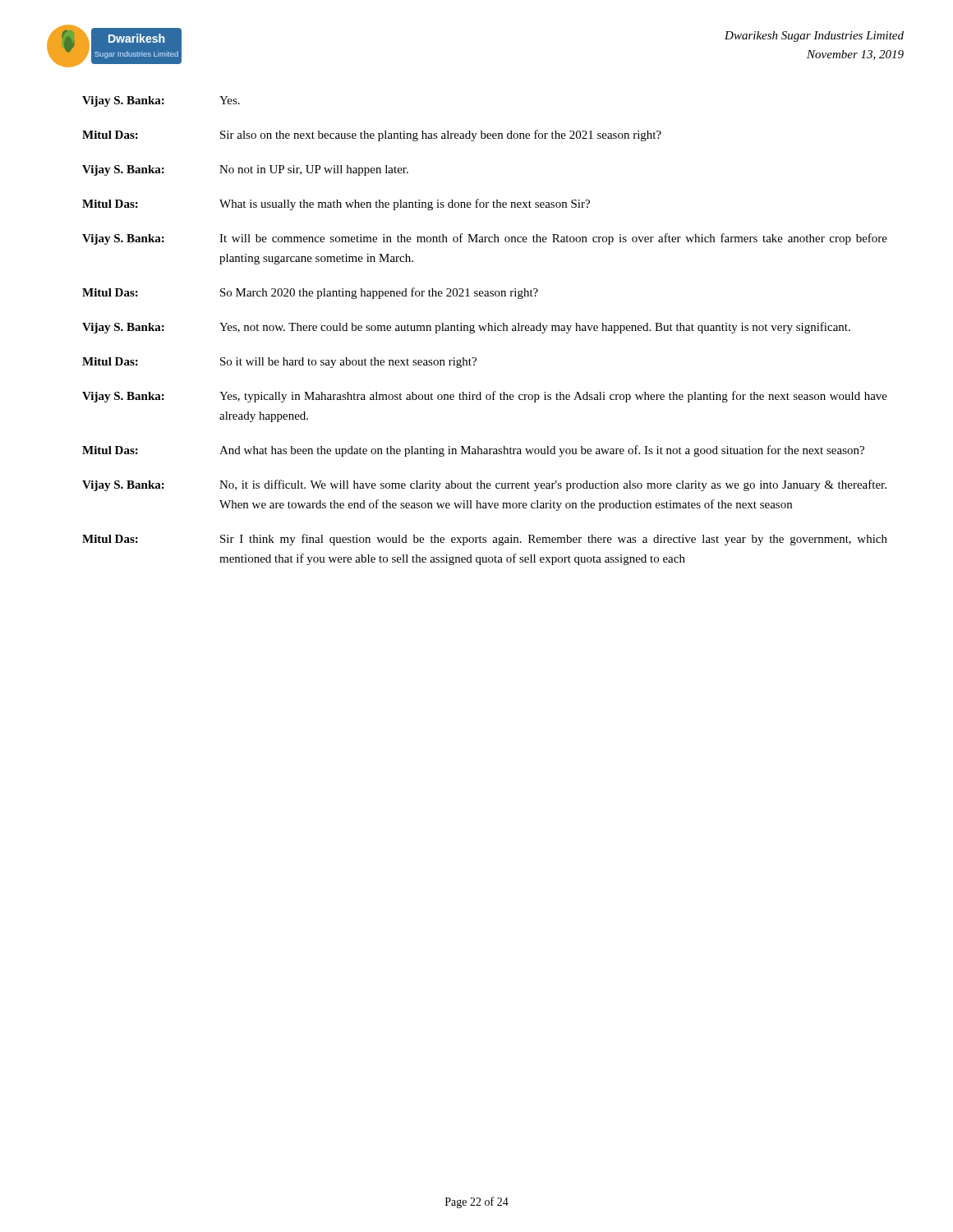Locate the region starting "Vijay S. Banka: No not in"
Viewport: 953px width, 1232px height.
tap(245, 170)
